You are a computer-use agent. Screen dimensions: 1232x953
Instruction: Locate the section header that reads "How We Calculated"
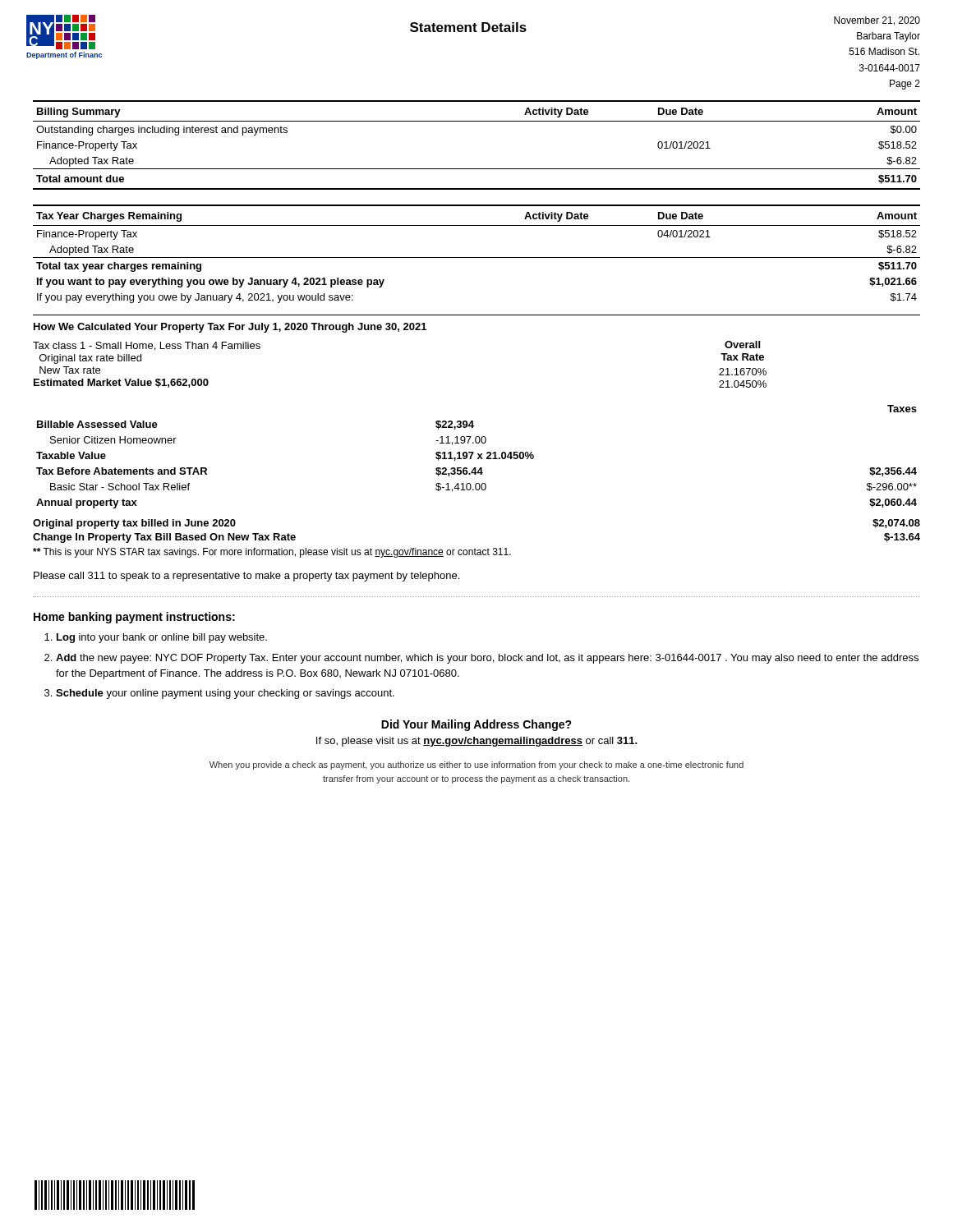[476, 326]
